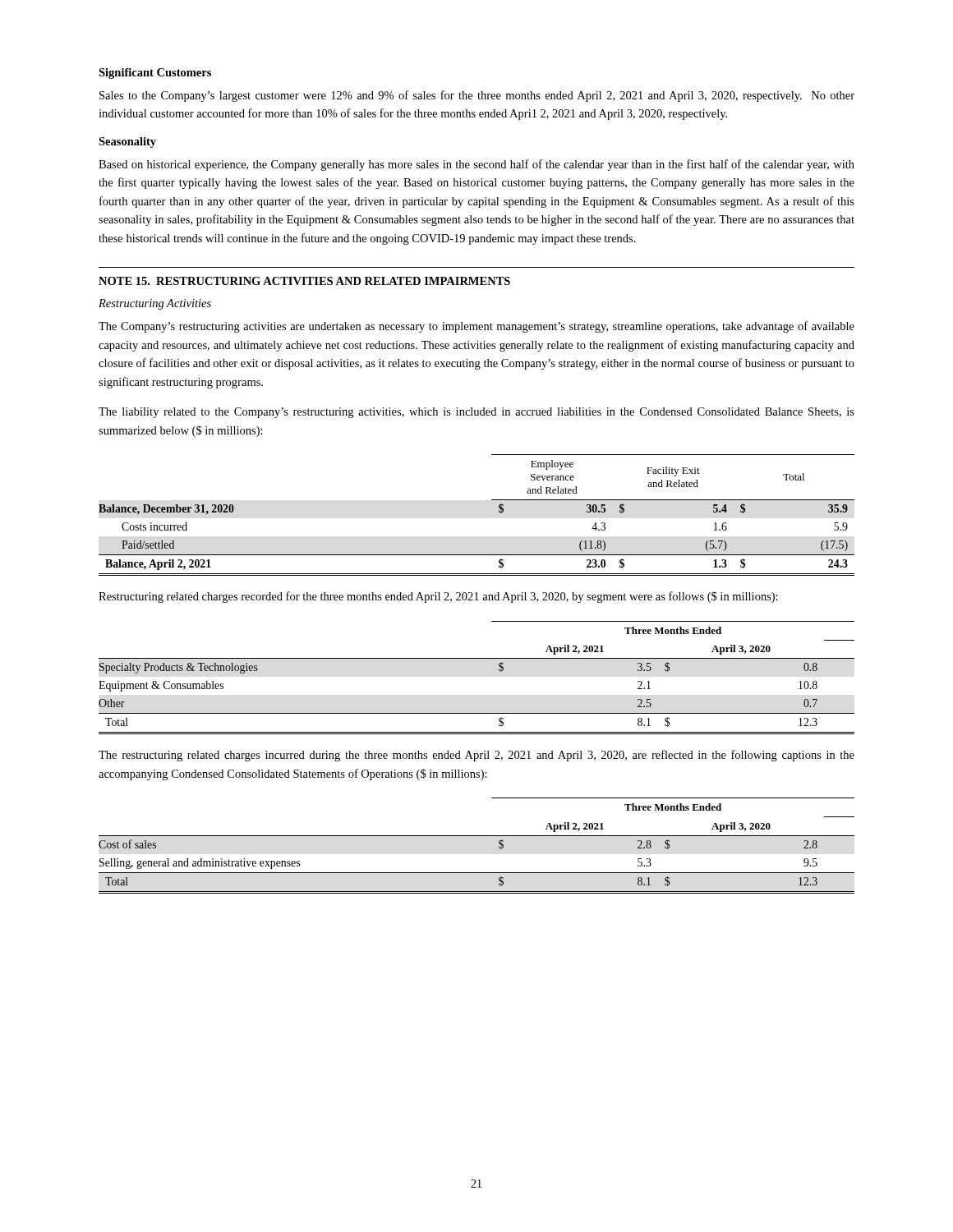Click on the table containing "Costs incurred"
This screenshot has width=953, height=1232.
point(476,515)
